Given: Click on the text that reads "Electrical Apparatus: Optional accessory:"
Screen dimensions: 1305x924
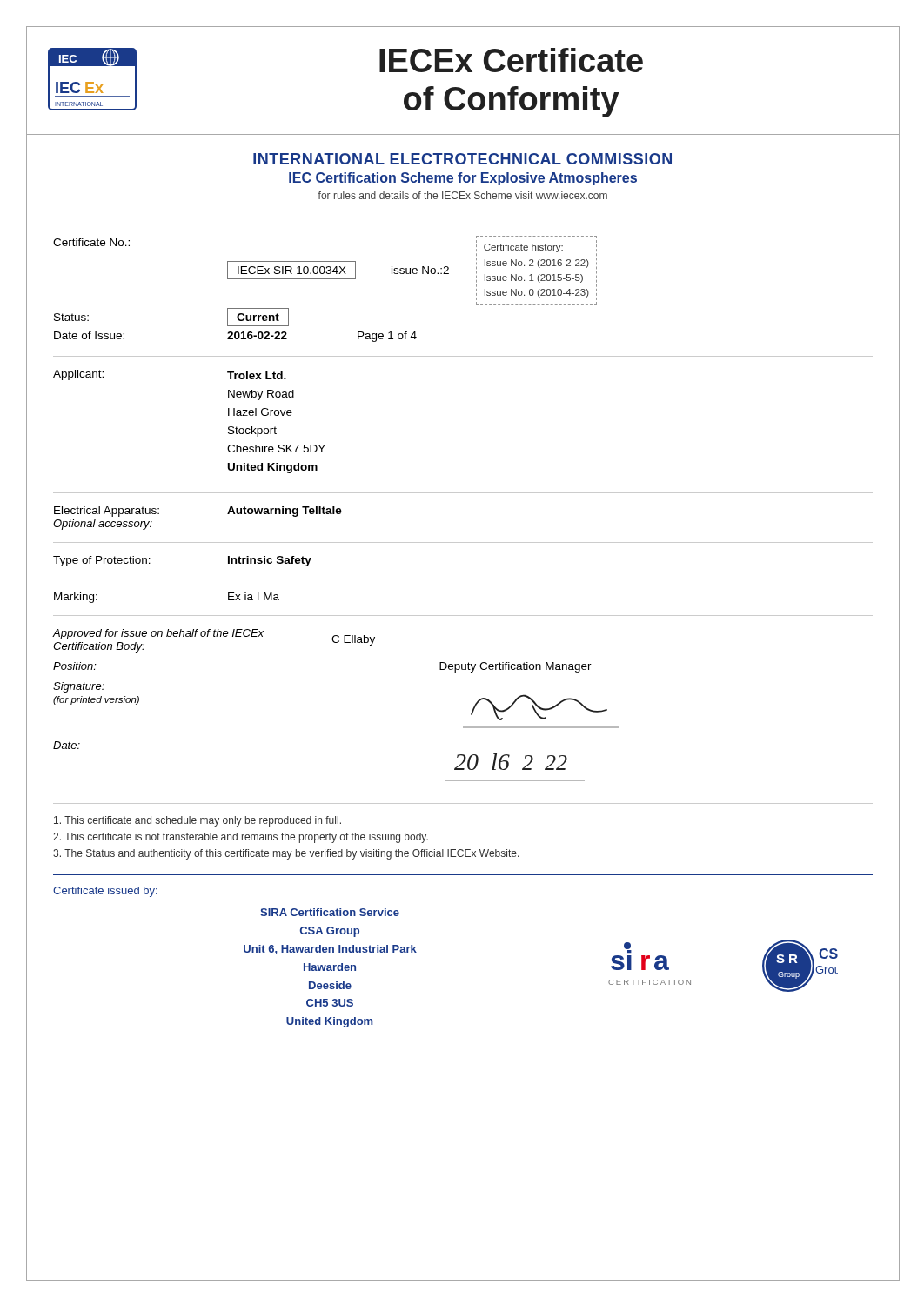Looking at the screenshot, I should [x=140, y=517].
